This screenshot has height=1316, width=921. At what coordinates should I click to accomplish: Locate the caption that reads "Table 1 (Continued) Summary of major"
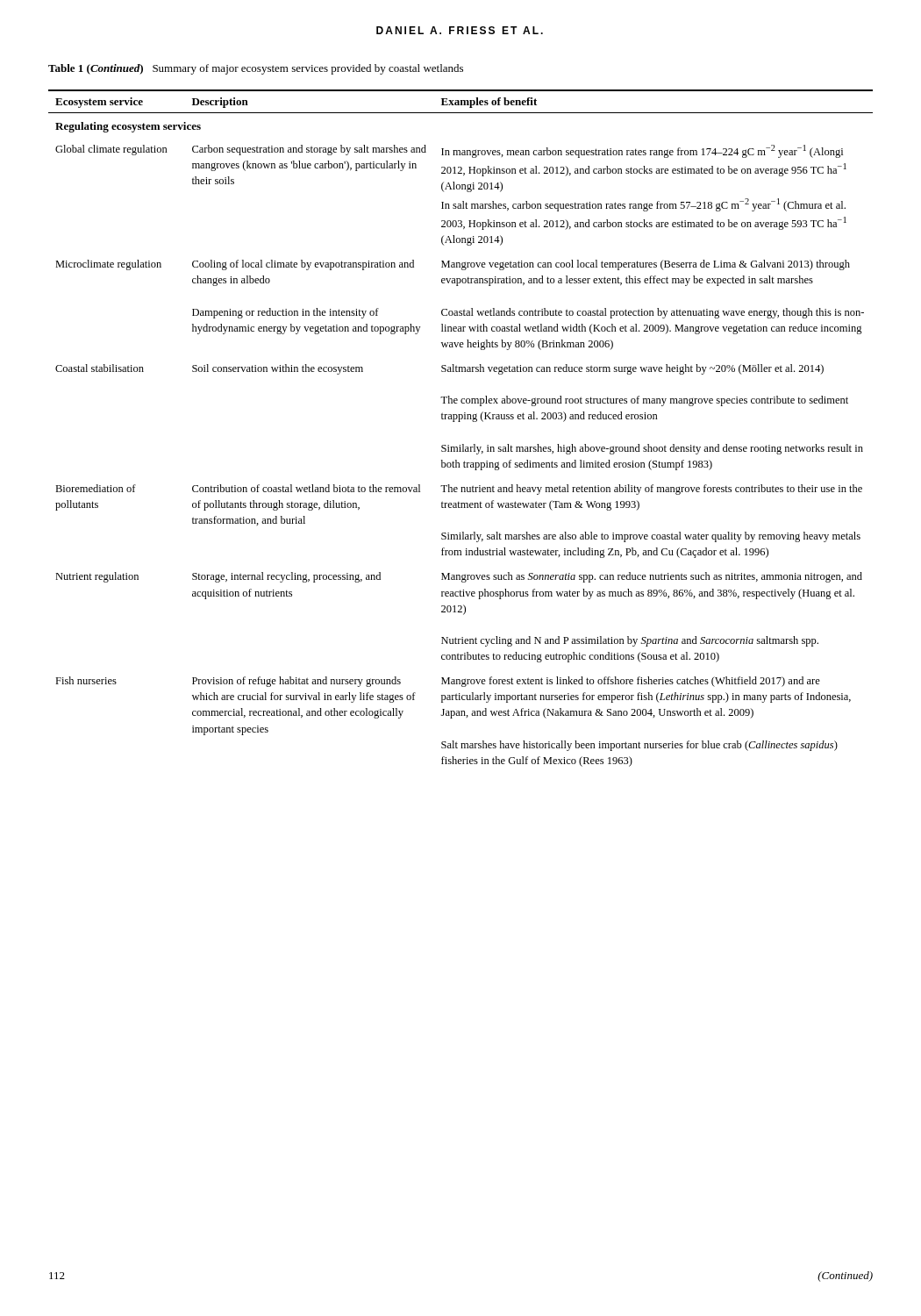coord(256,68)
